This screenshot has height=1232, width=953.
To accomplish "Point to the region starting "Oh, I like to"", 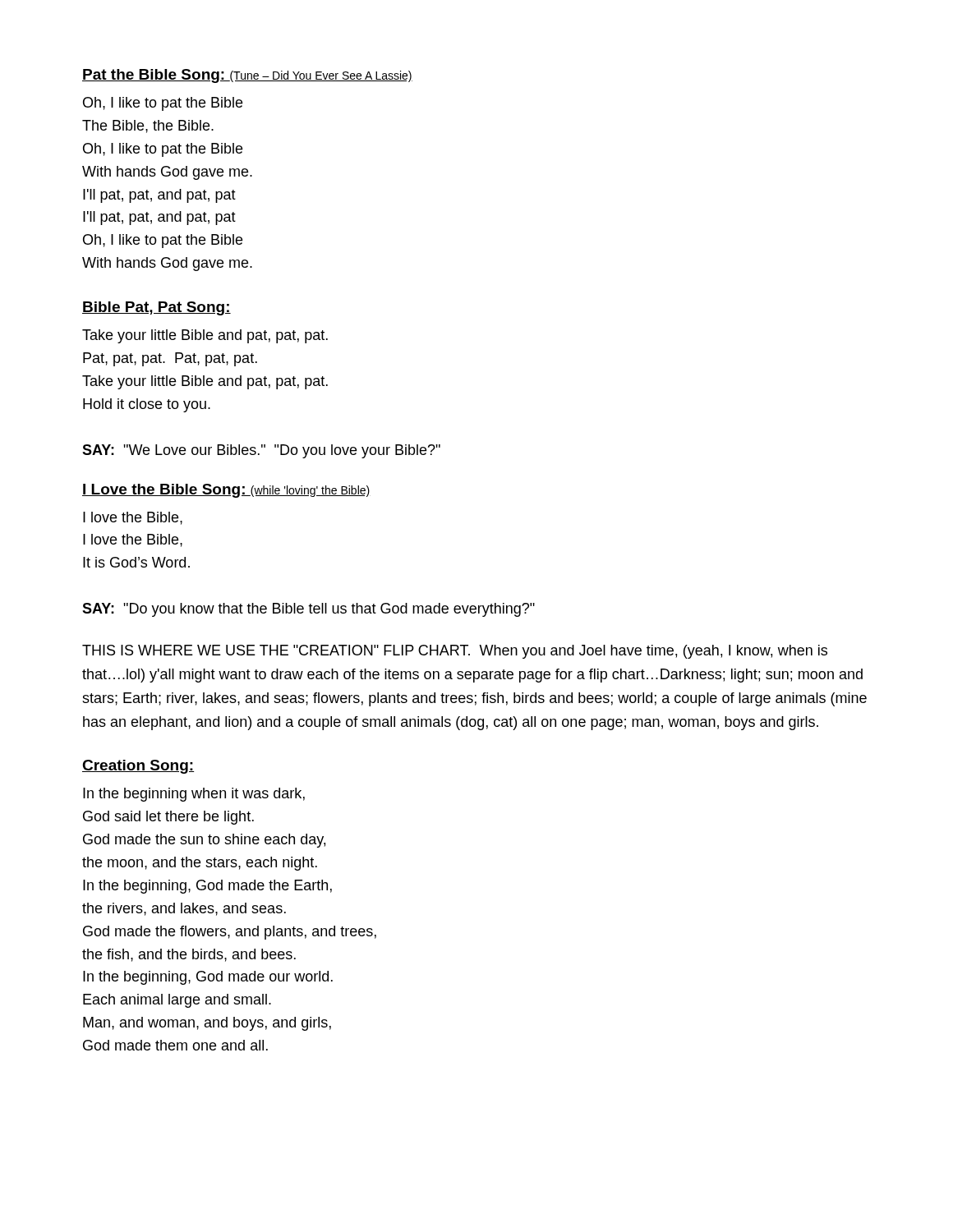I will 163,104.
